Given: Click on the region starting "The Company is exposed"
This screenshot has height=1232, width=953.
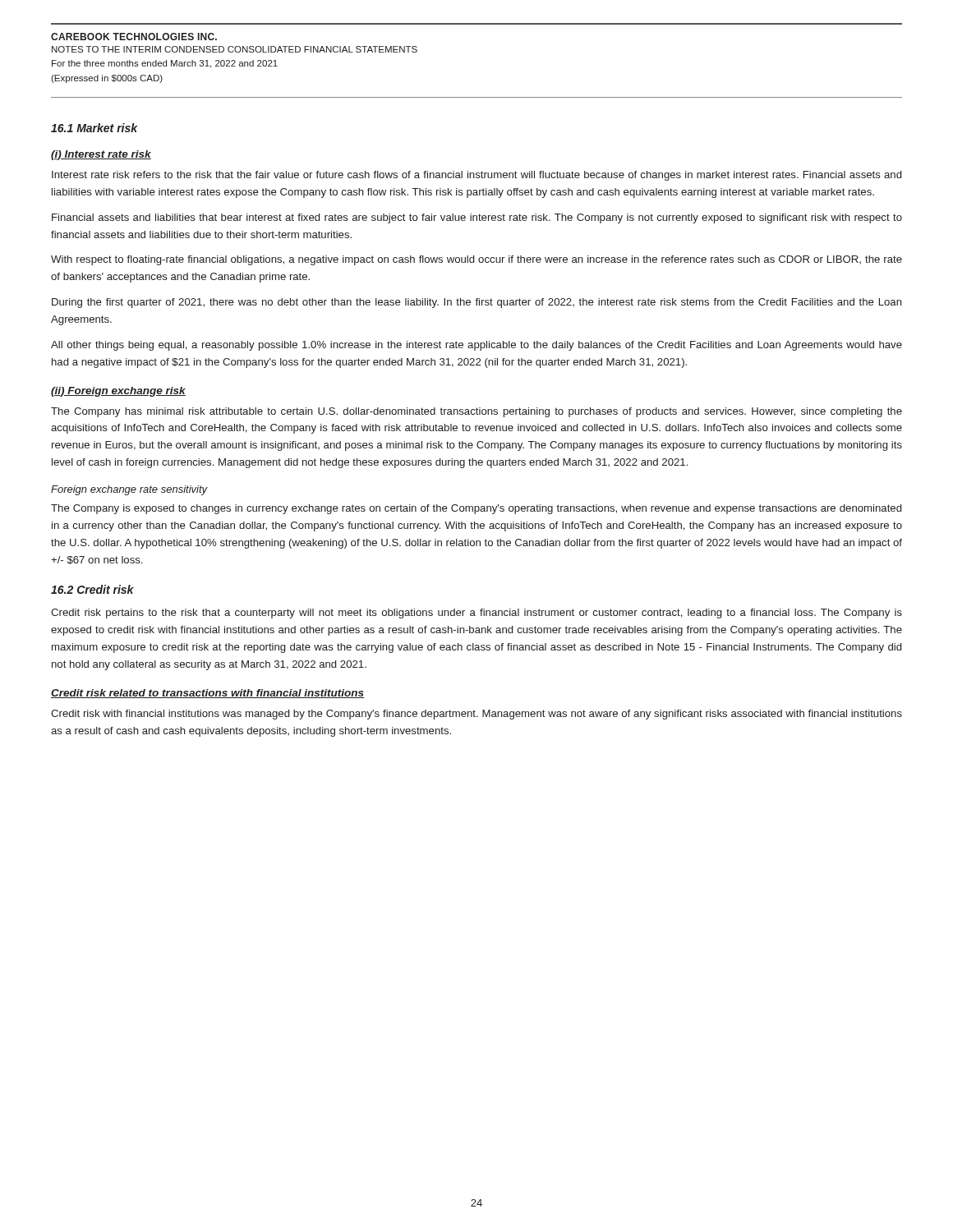Looking at the screenshot, I should pos(476,534).
